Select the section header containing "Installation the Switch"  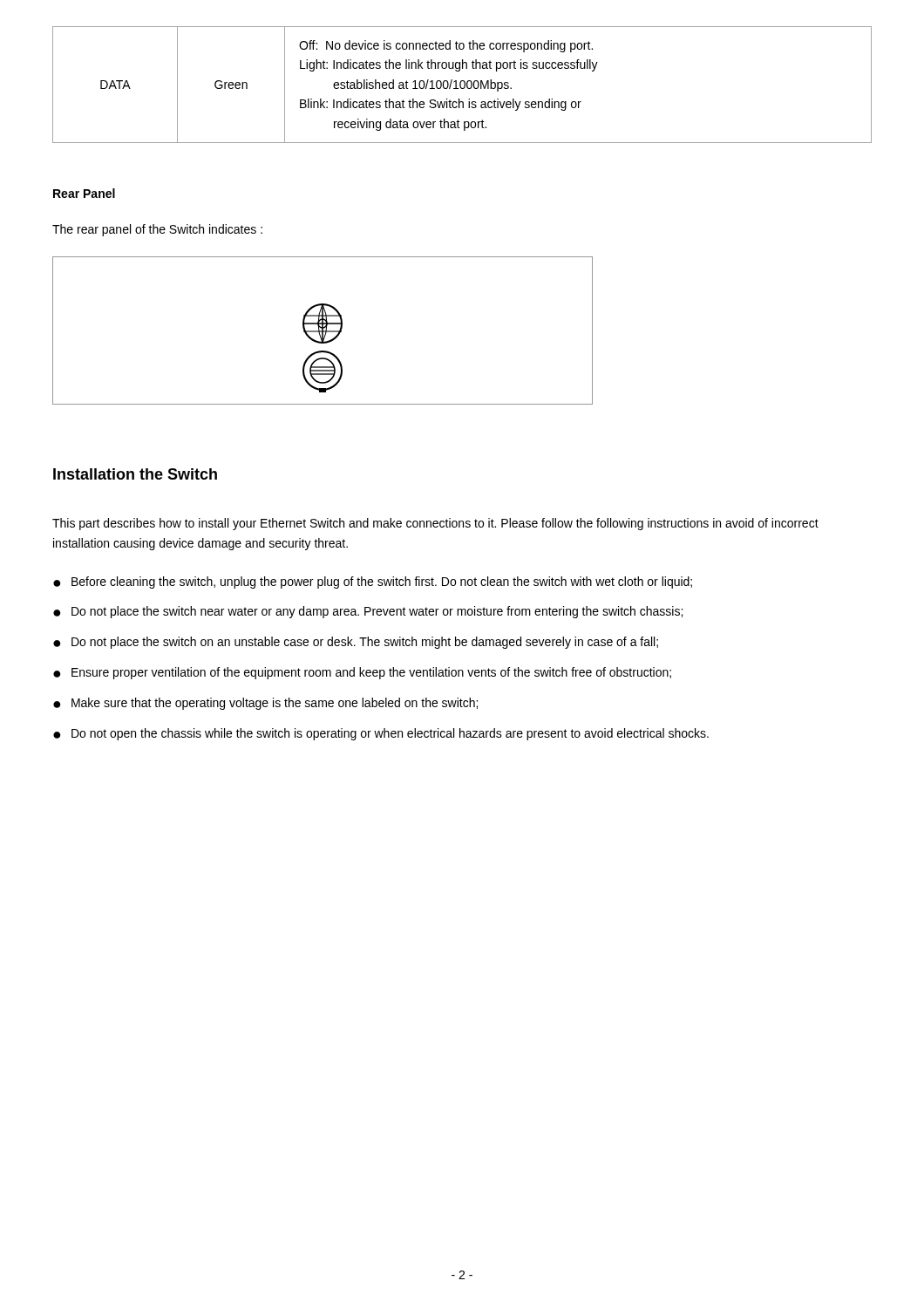tap(135, 475)
